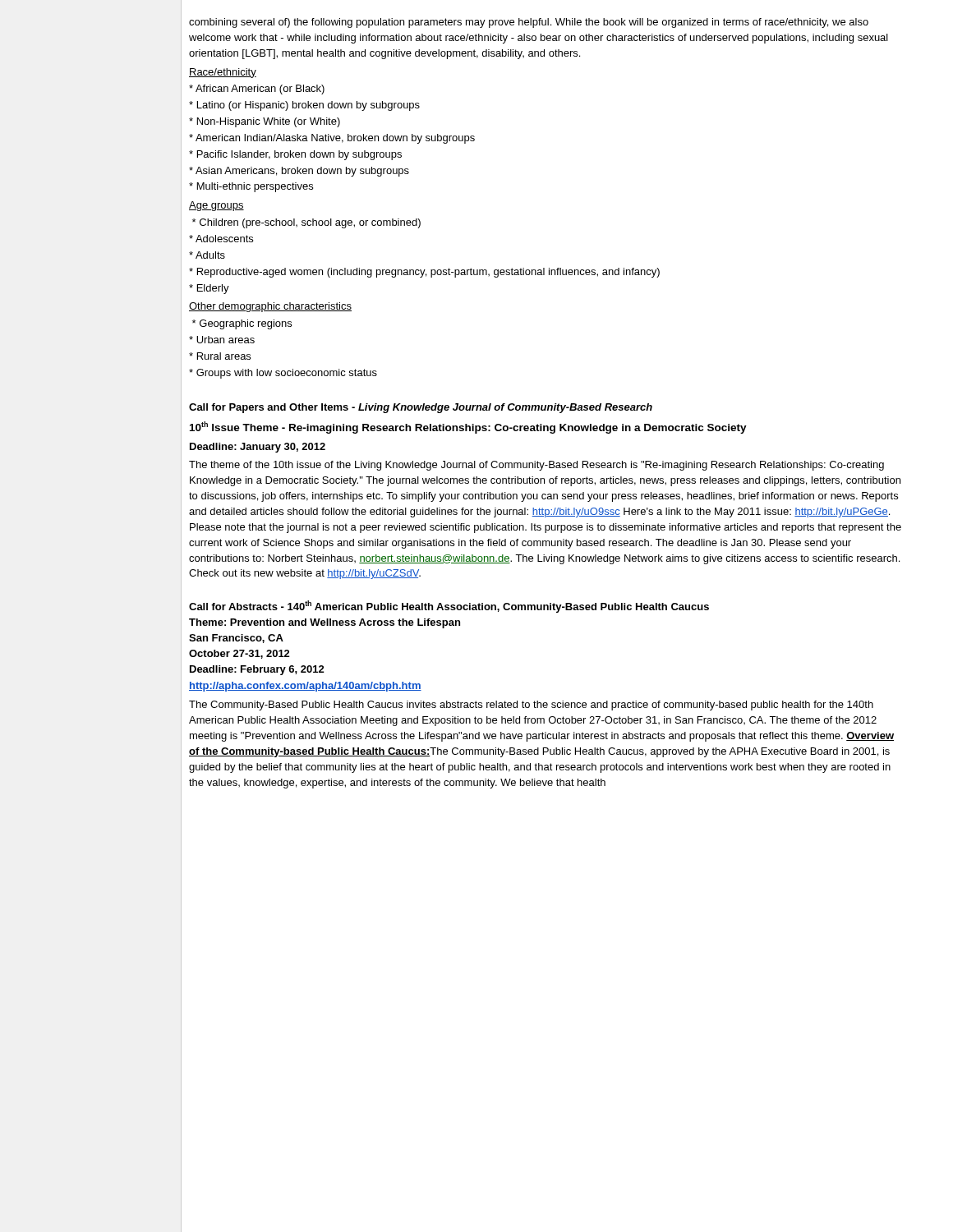The width and height of the screenshot is (953, 1232).
Task: Where does it say "Groups with low socioeconomic status"?
Action: [x=283, y=372]
